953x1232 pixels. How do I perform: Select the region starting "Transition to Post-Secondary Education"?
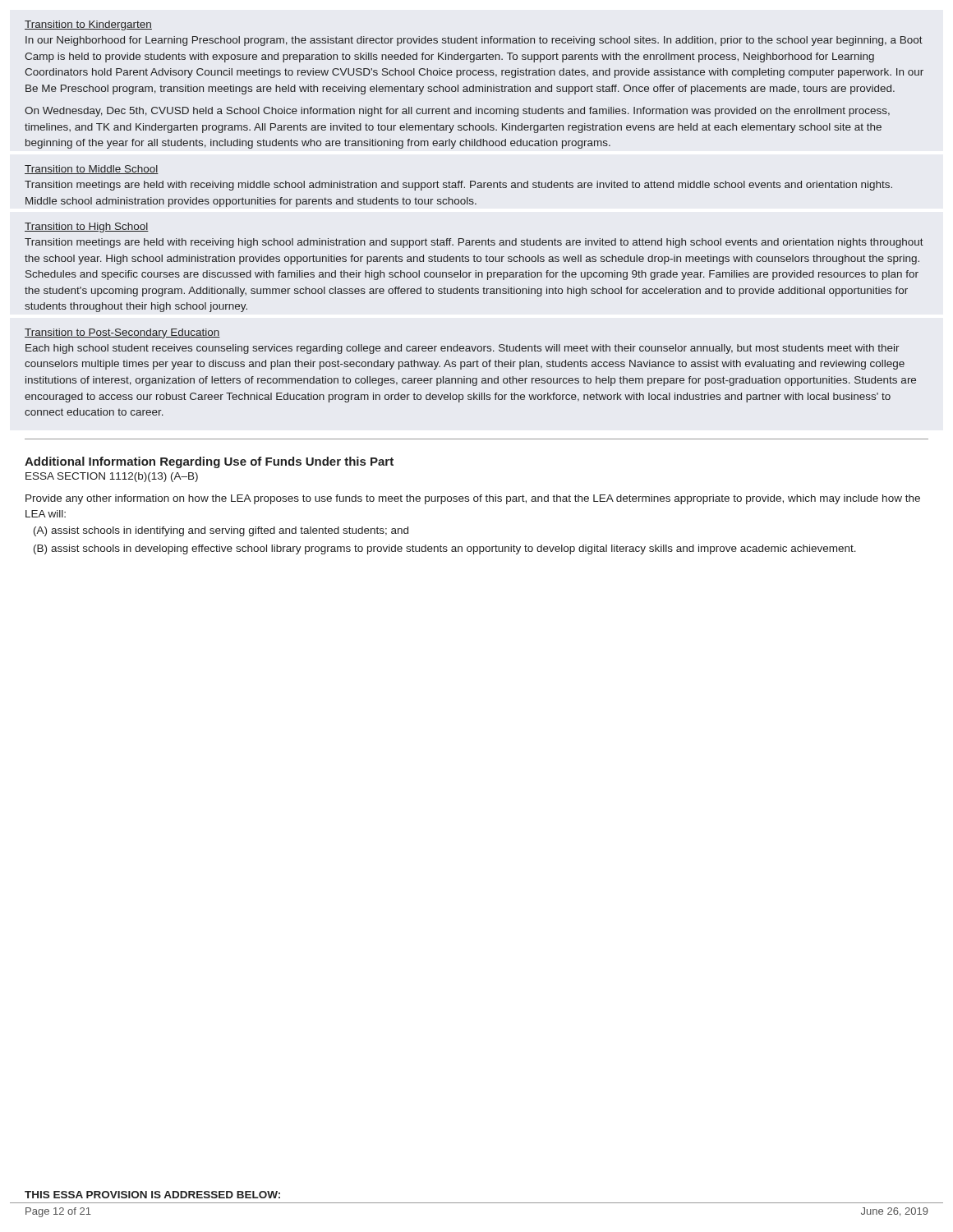point(476,373)
